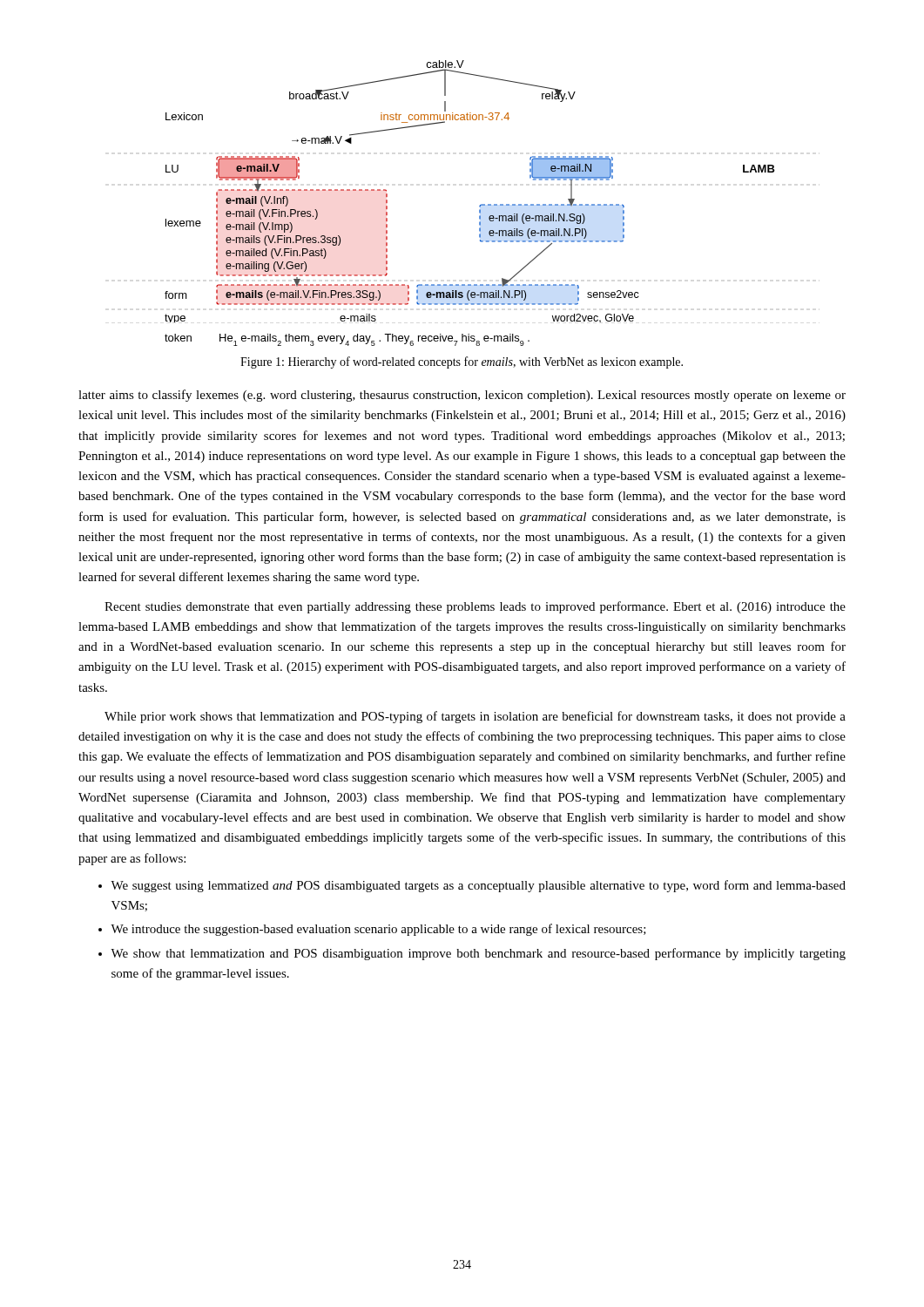Image resolution: width=924 pixels, height=1307 pixels.
Task: Point to the text starting "Recent studies demonstrate that even partially addressing"
Action: pos(462,647)
